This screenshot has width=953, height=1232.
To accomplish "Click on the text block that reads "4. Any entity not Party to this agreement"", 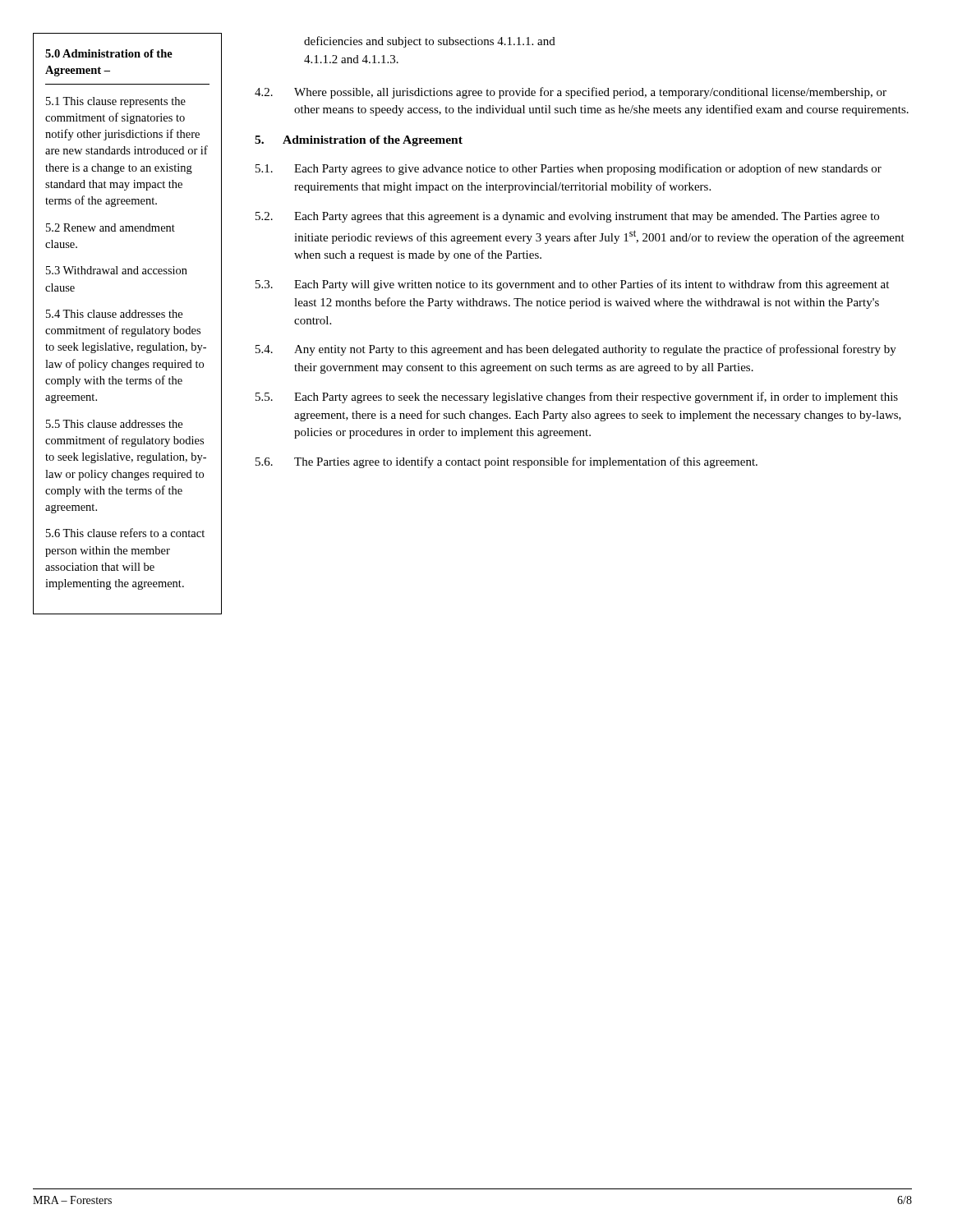I will [583, 359].
